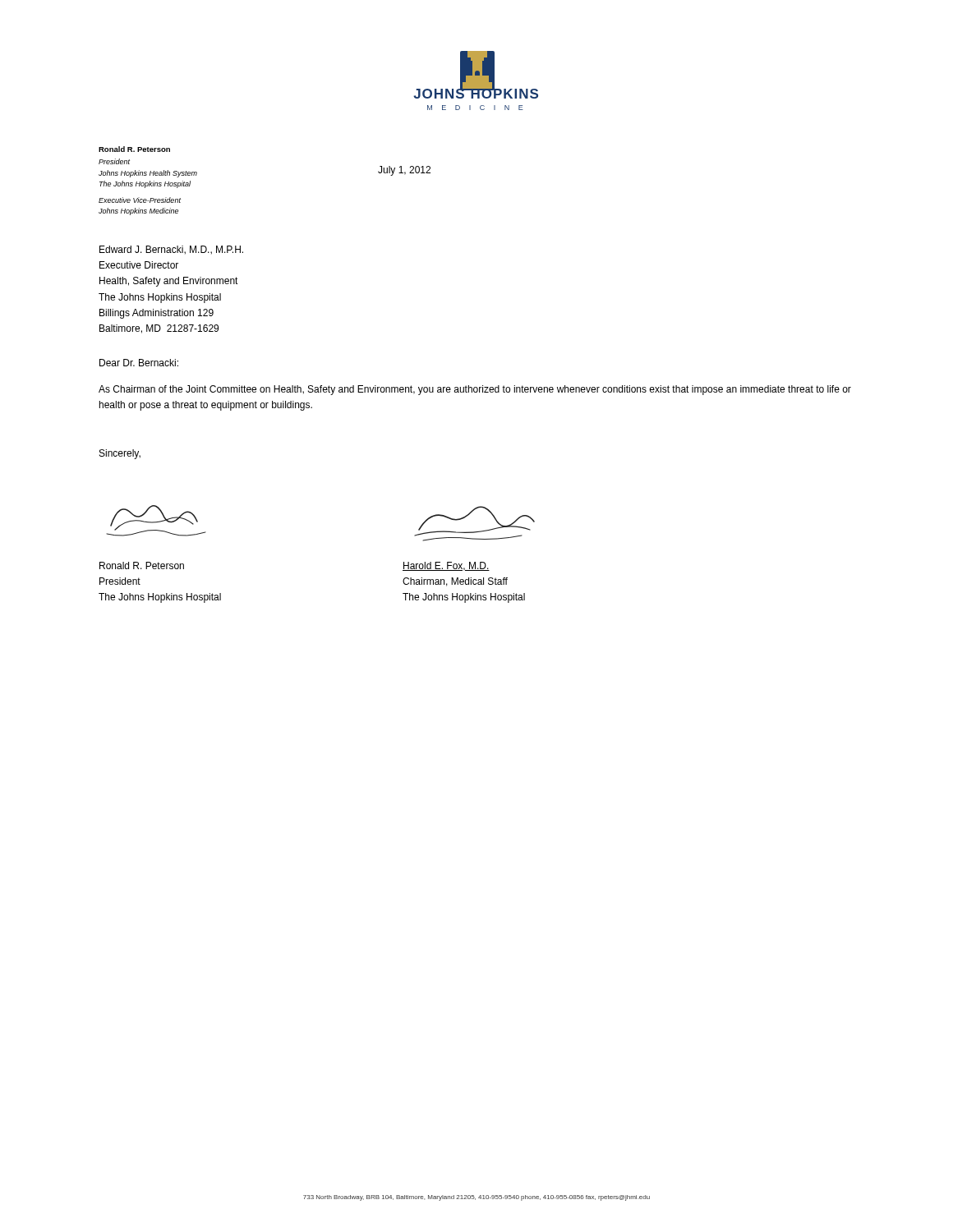Locate the text block starting "Harold E. Fox,"
This screenshot has width=953, height=1232.
click(464, 582)
